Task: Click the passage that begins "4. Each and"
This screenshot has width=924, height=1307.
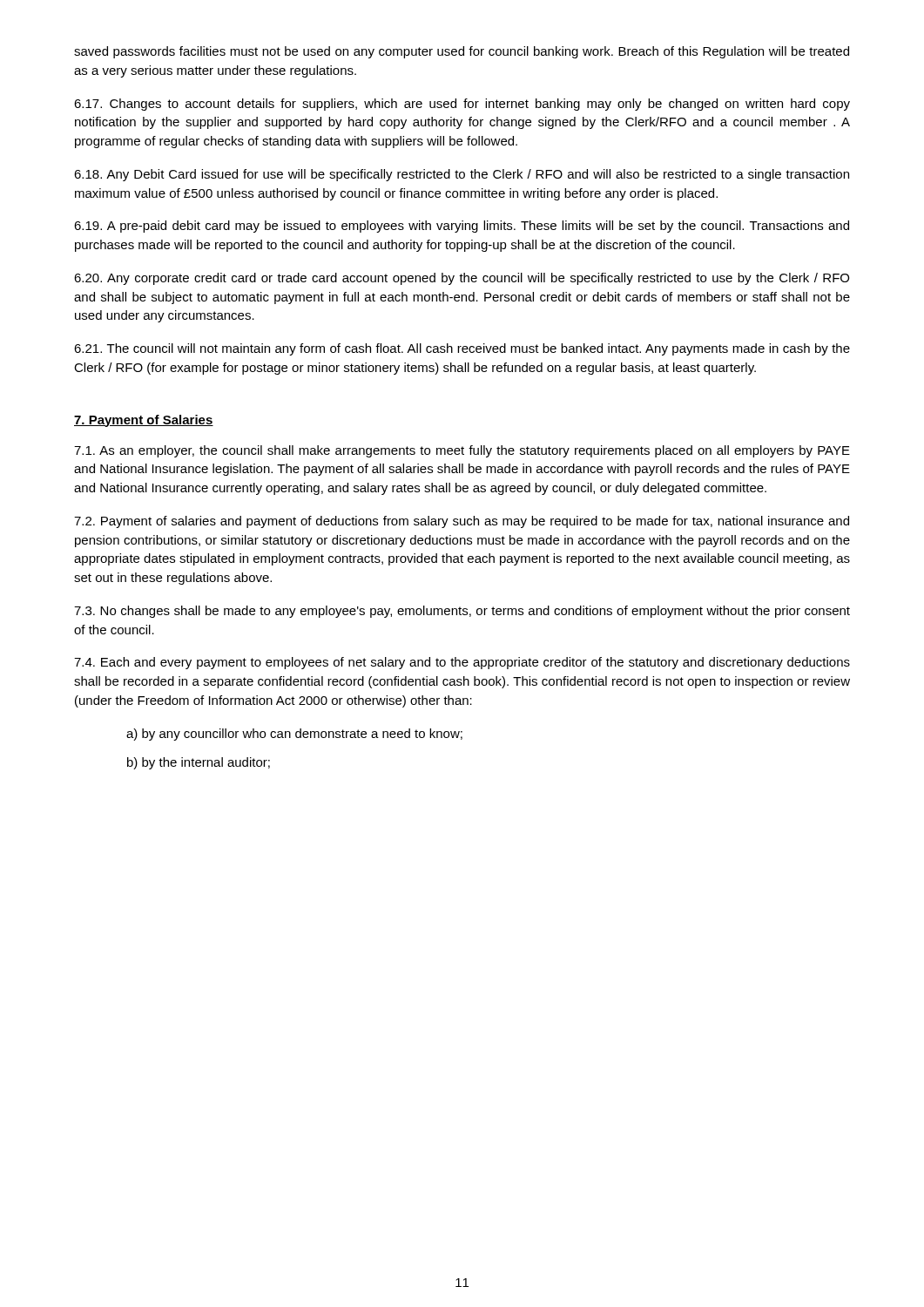Action: coord(462,681)
